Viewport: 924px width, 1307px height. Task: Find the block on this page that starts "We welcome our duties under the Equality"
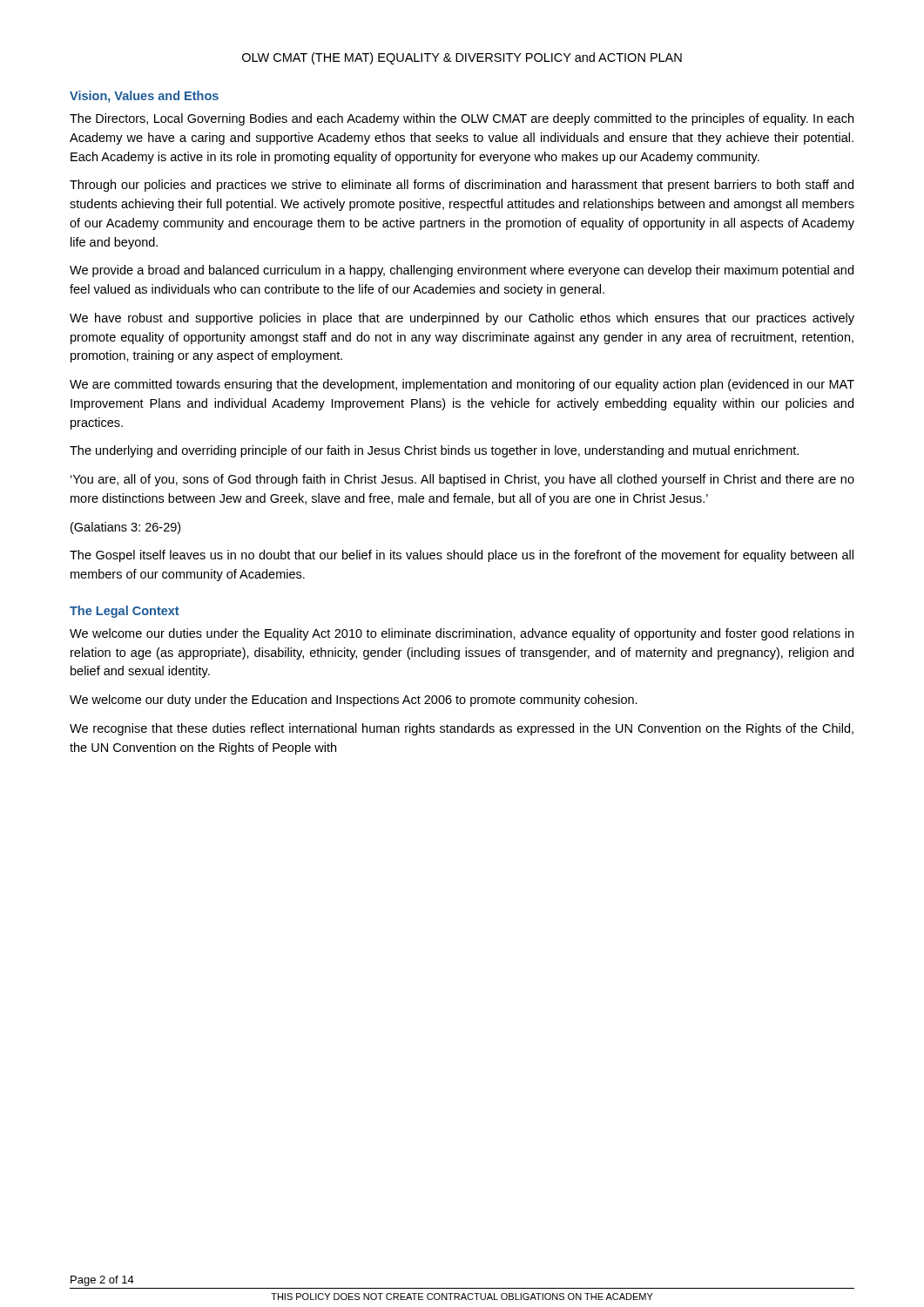click(462, 652)
